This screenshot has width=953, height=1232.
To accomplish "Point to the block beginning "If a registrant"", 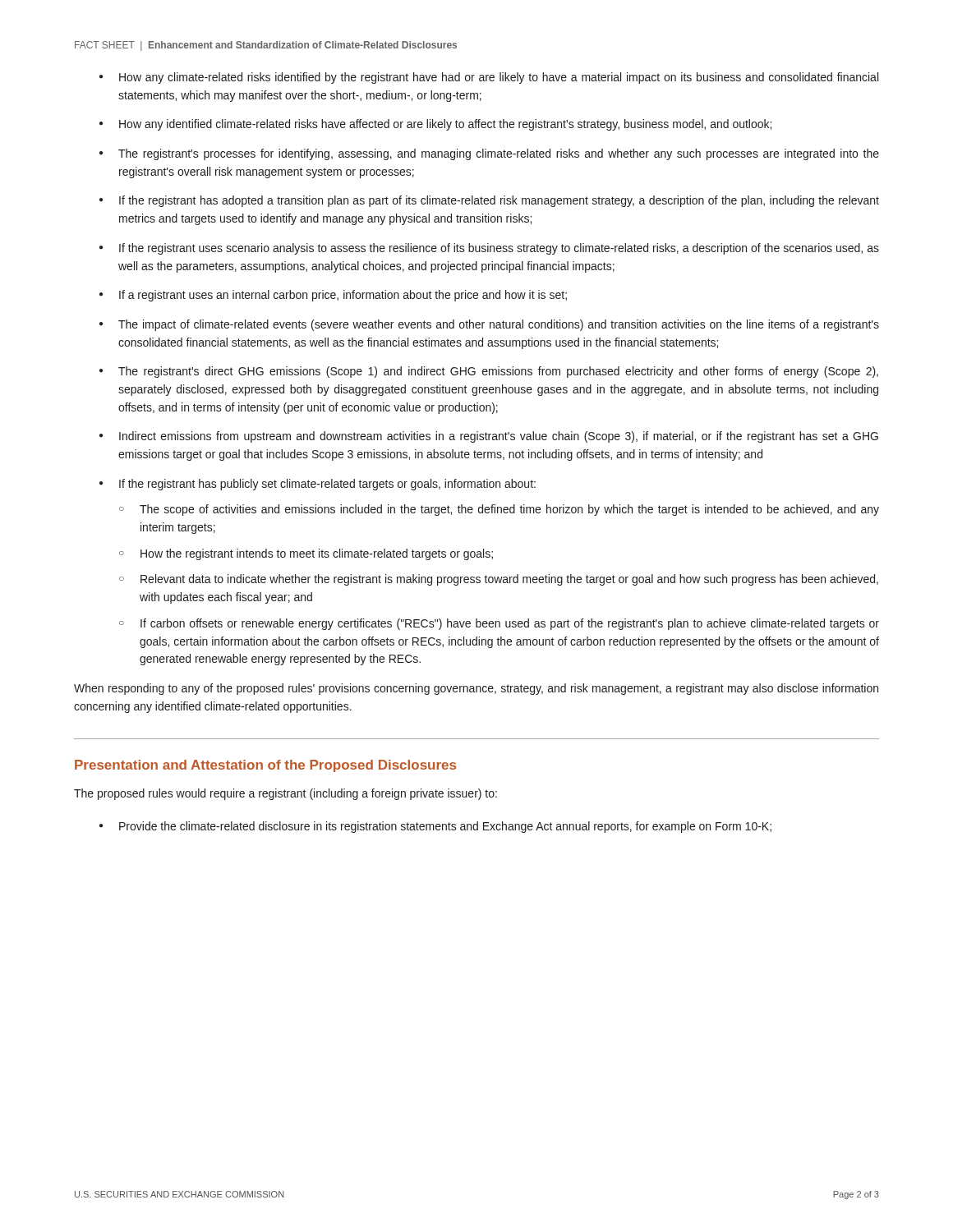I will [x=343, y=295].
